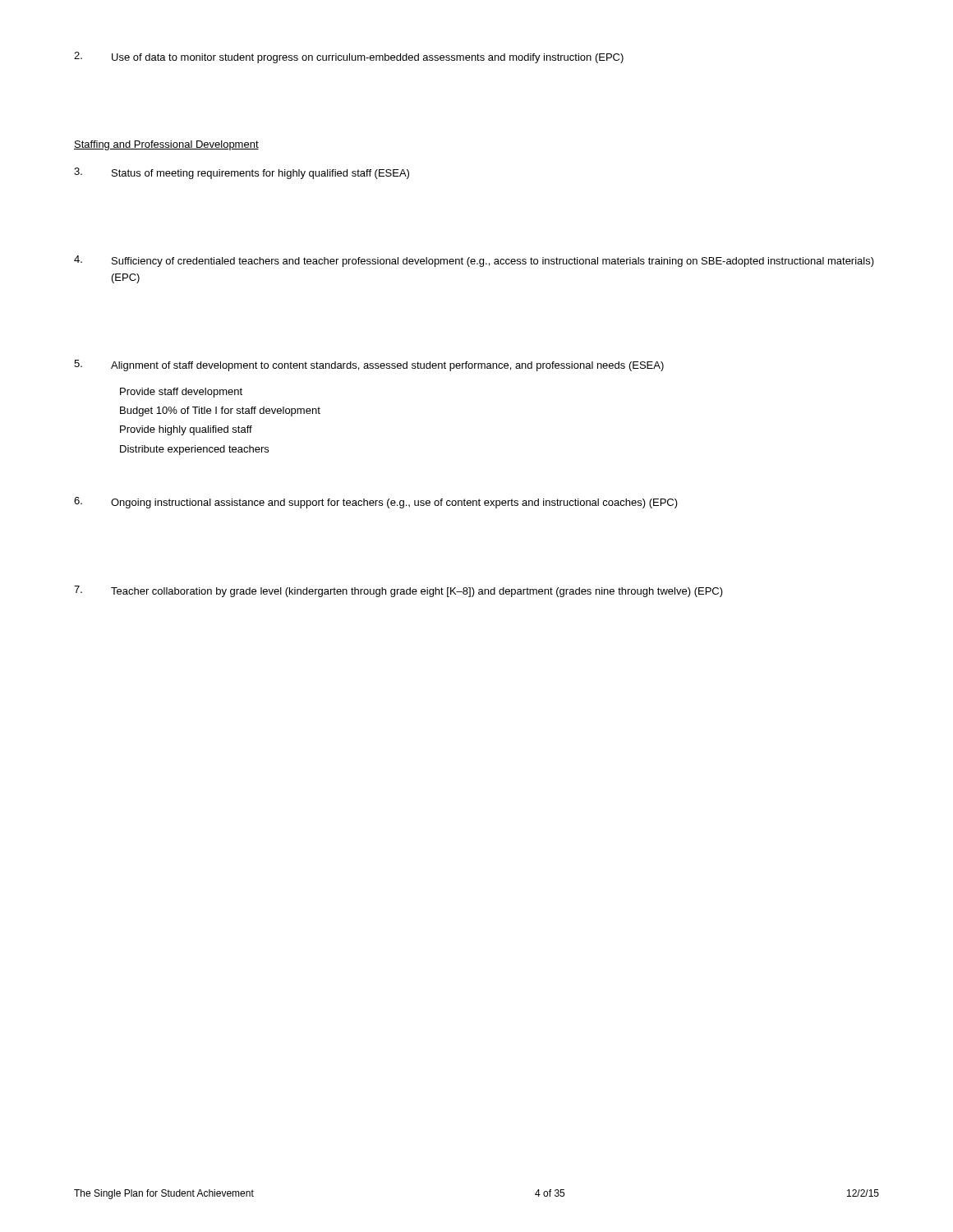Viewport: 953px width, 1232px height.
Task: Select the block starting "6. Ongoing instructional assistance and support"
Action: click(x=476, y=503)
